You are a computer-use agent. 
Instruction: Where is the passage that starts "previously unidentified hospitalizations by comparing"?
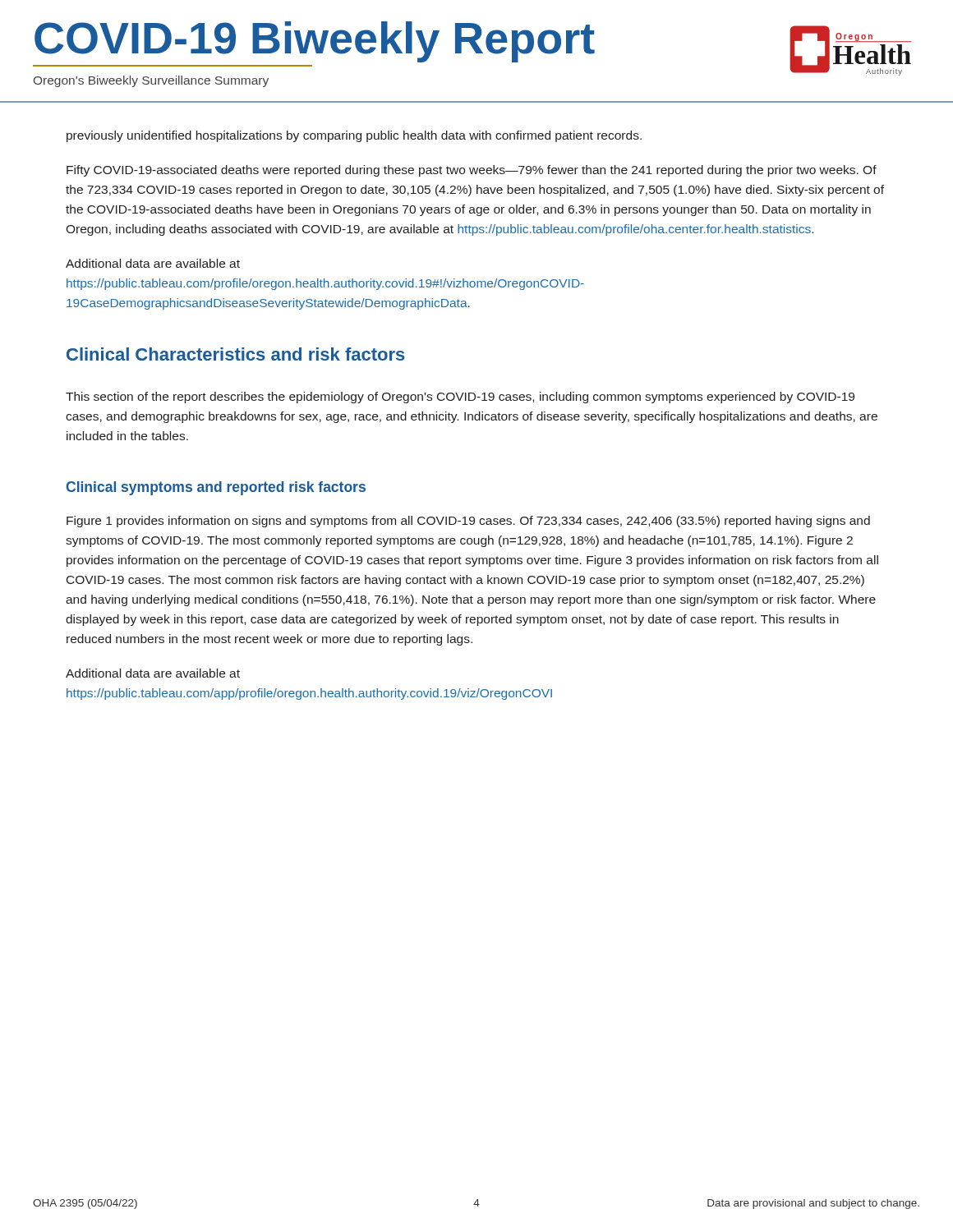pos(354,135)
